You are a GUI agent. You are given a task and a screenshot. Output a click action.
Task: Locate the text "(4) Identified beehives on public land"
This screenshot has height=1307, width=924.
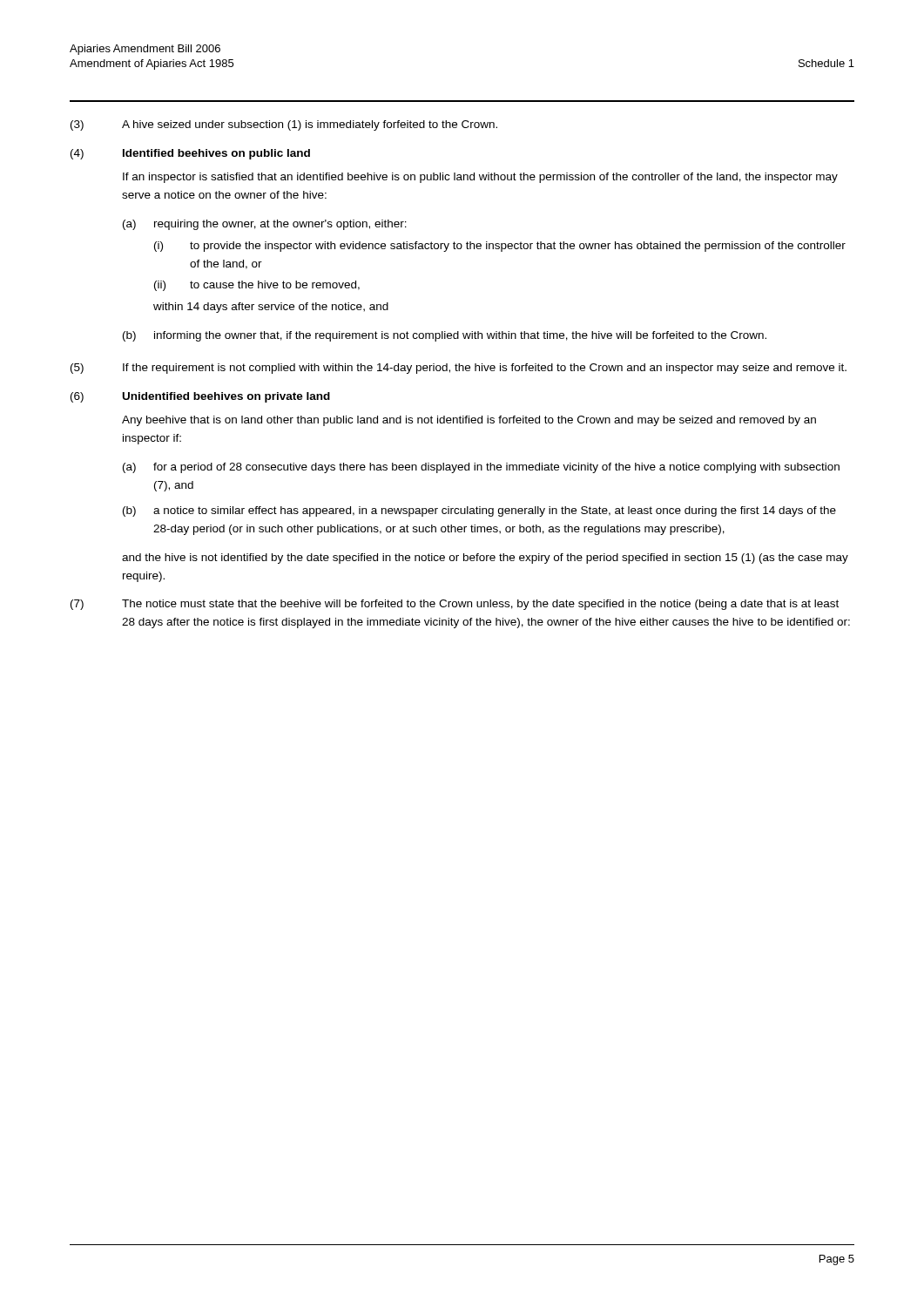190,154
